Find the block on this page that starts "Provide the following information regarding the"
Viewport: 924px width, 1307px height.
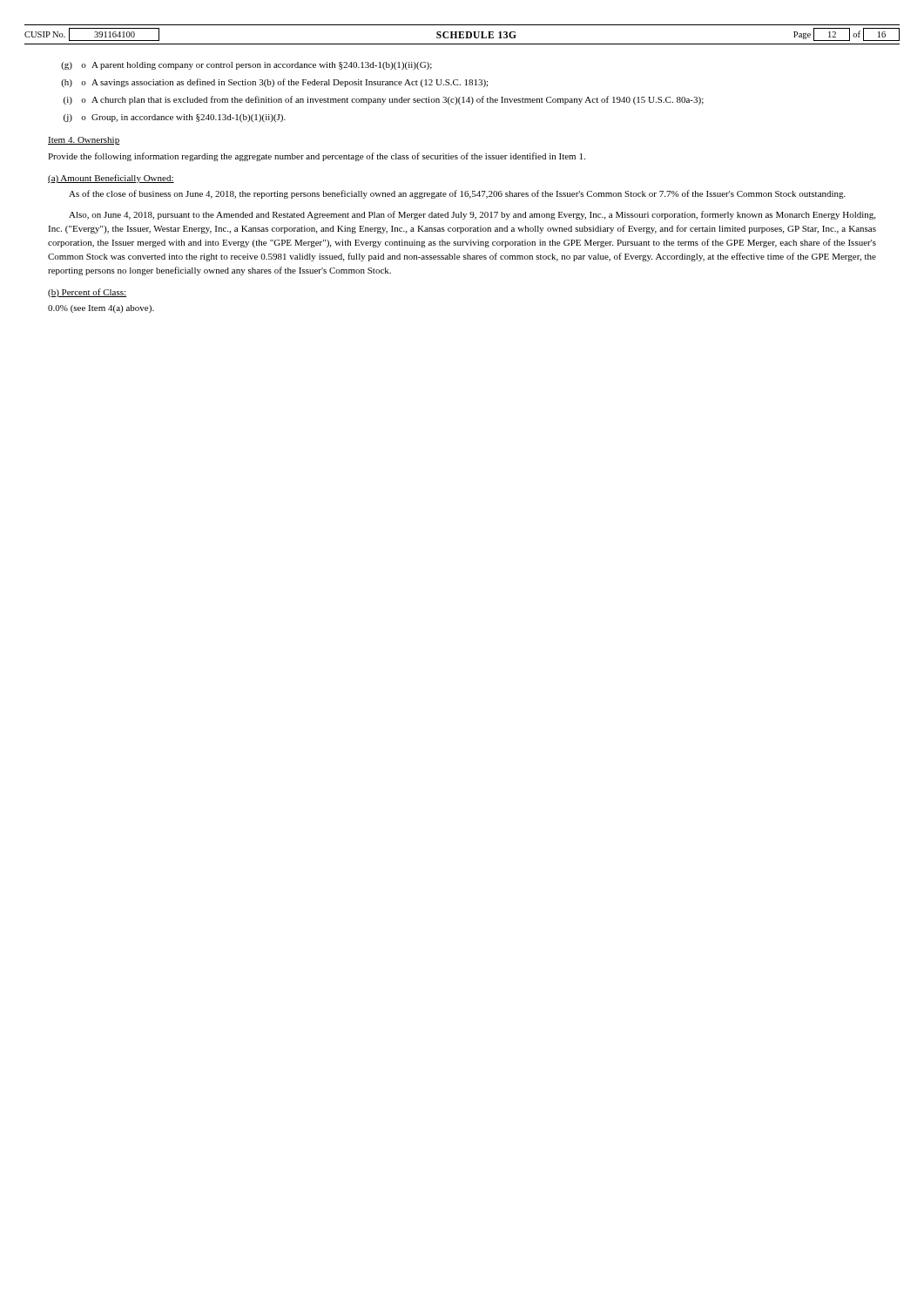(x=317, y=156)
